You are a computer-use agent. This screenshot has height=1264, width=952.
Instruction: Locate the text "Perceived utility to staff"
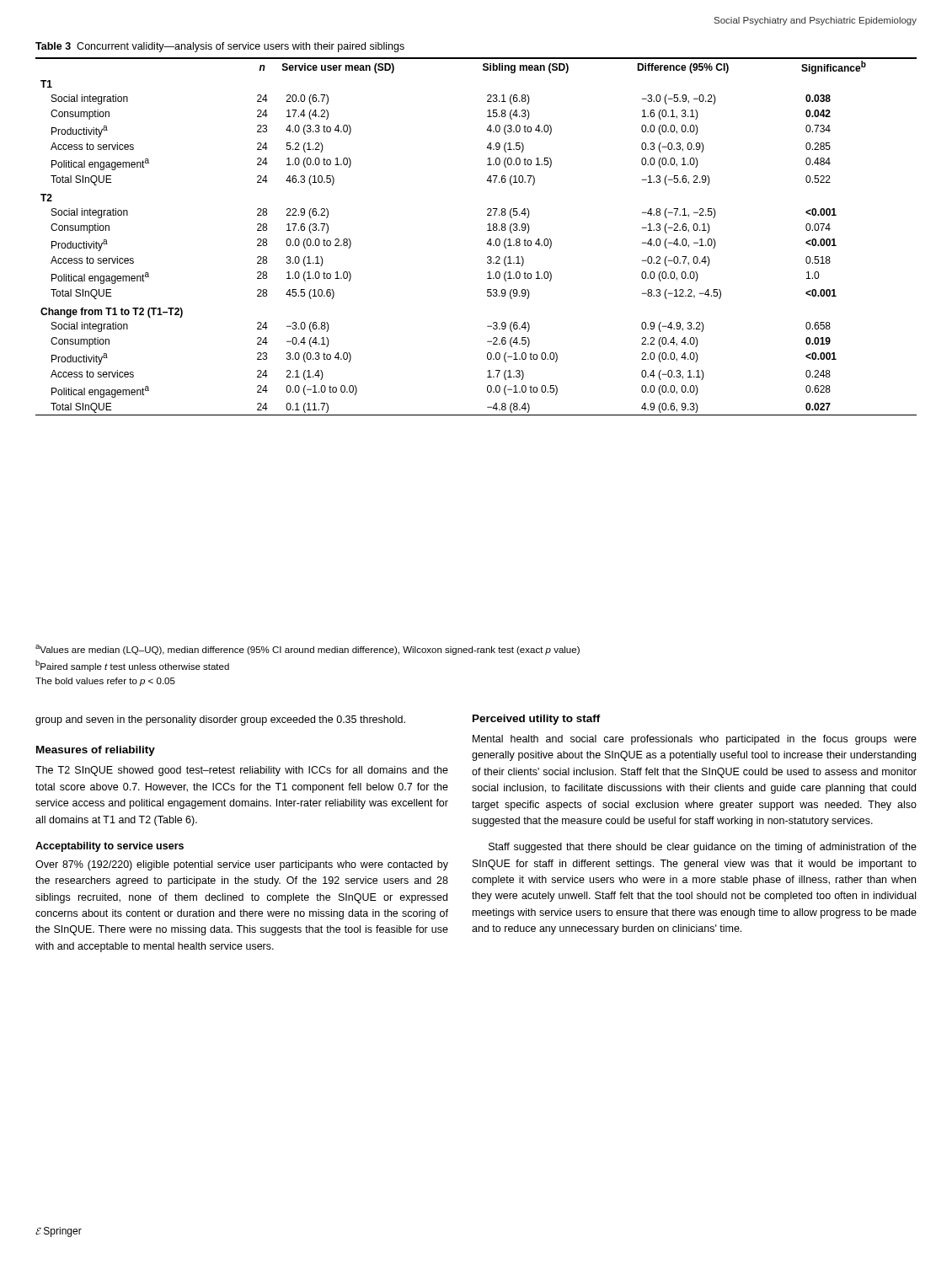[536, 718]
